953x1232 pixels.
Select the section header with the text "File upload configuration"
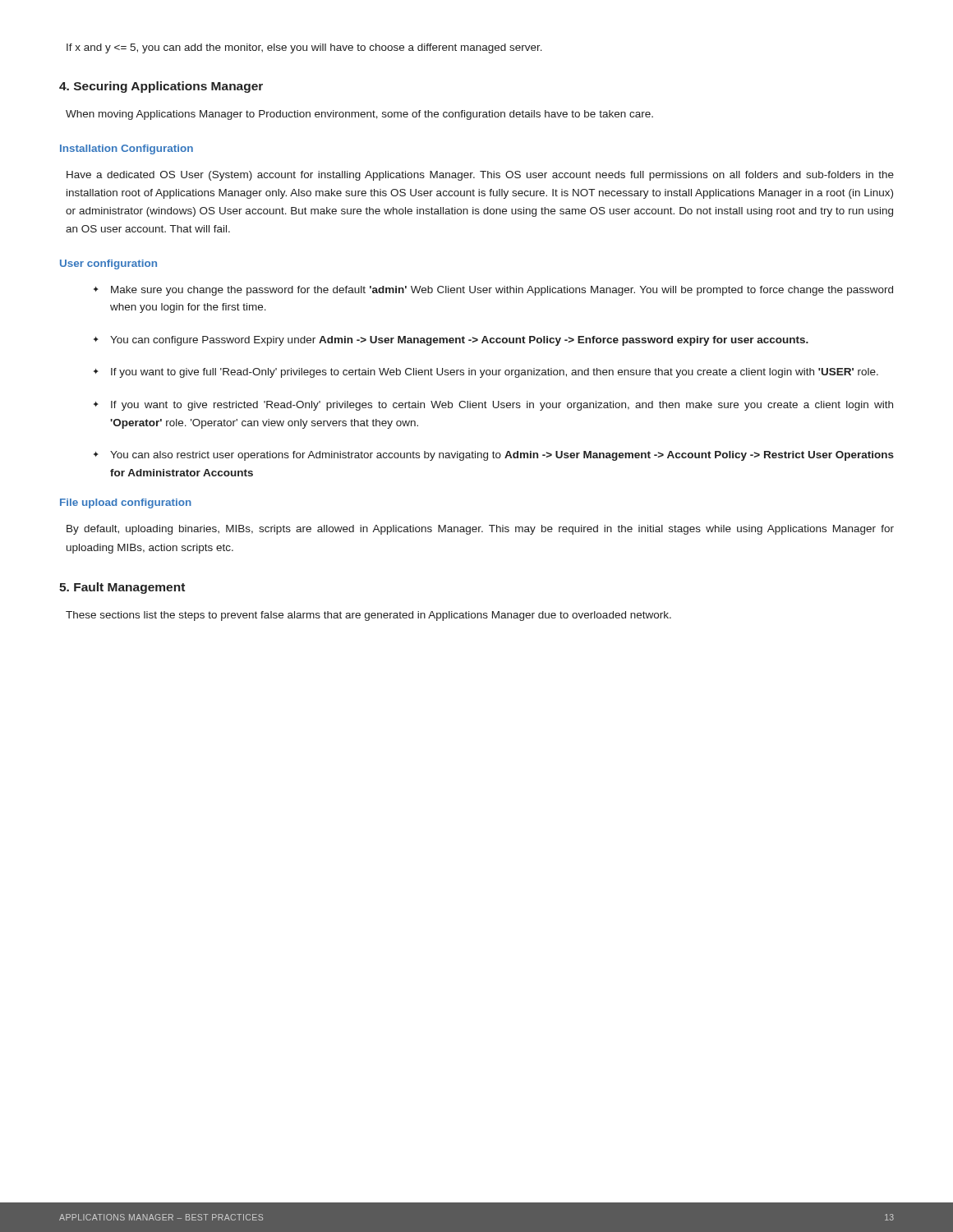point(125,503)
